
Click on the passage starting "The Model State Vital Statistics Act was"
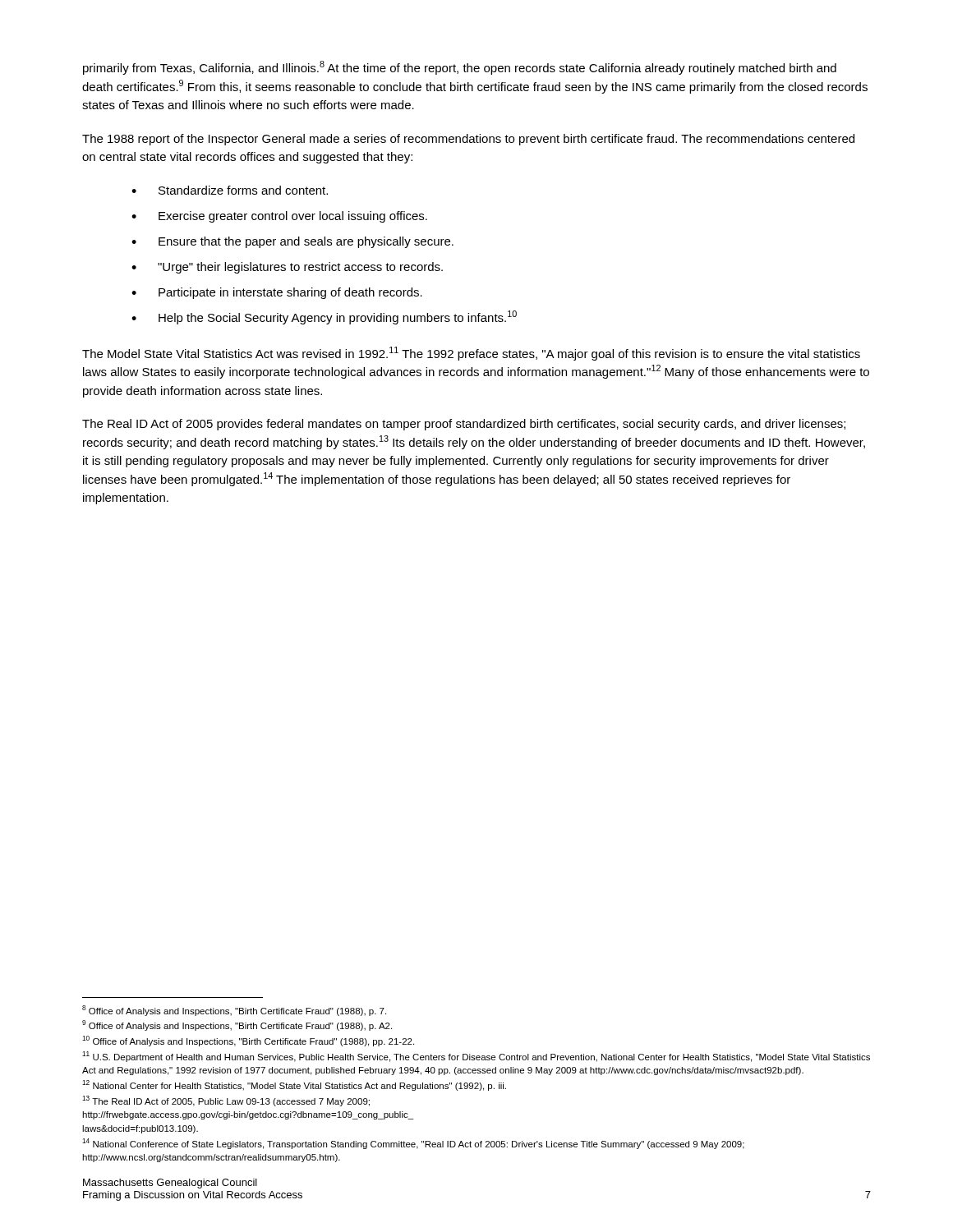point(476,371)
